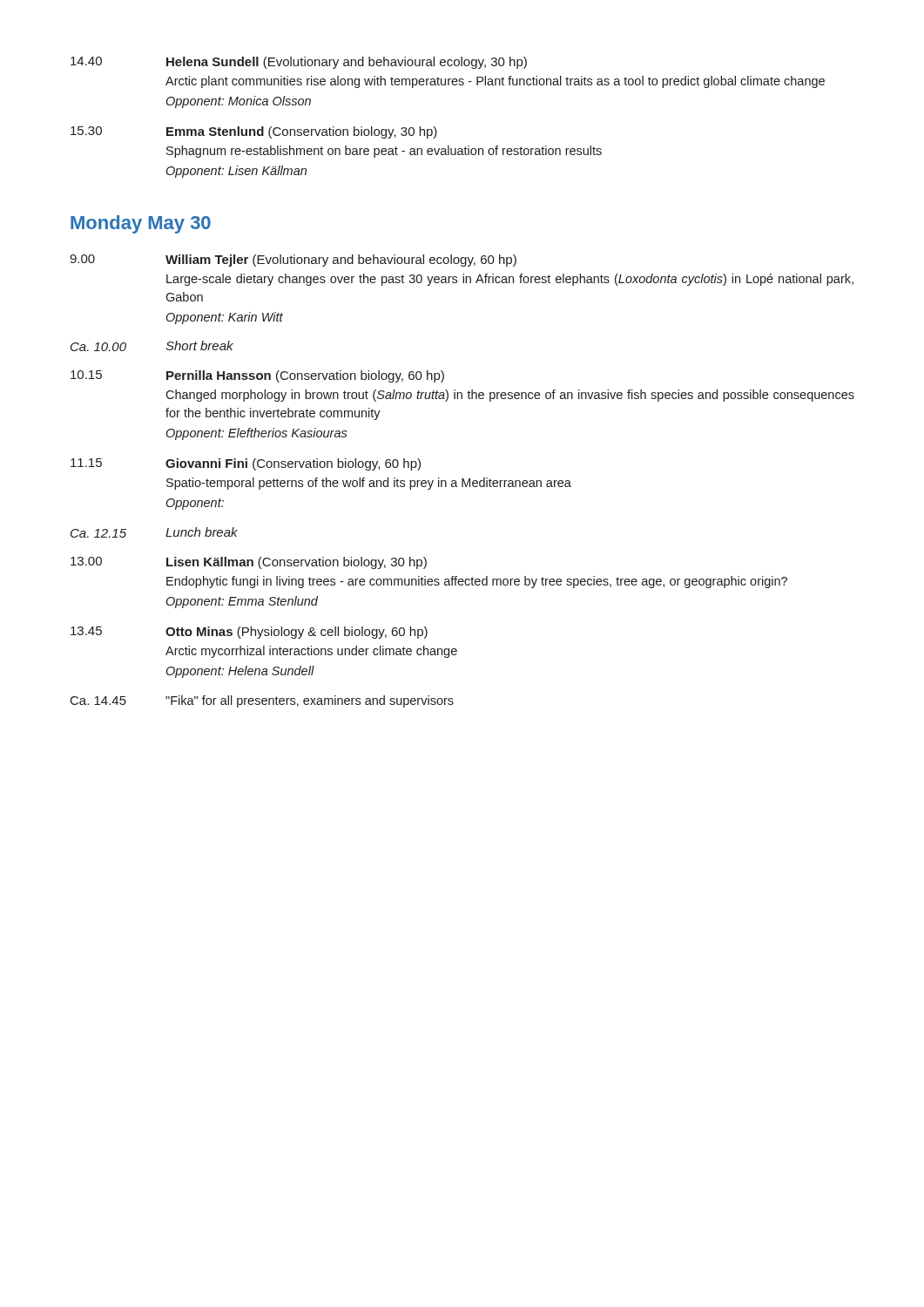Locate the block of text that opens with "Ca. 10.00 Short"
Image resolution: width=924 pixels, height=1307 pixels.
(x=97, y=346)
